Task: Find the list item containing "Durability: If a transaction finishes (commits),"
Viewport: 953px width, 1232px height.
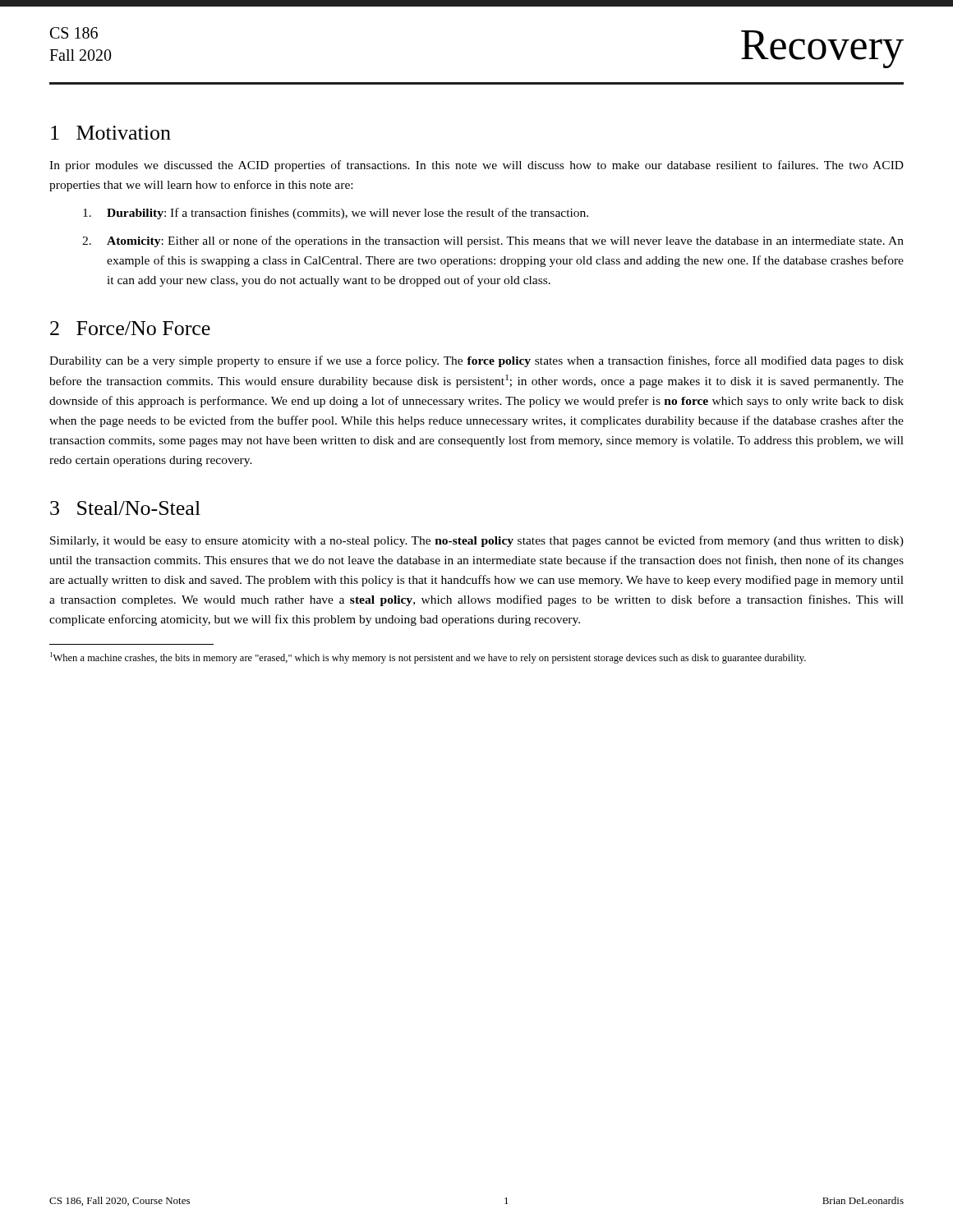Action: coord(493,213)
